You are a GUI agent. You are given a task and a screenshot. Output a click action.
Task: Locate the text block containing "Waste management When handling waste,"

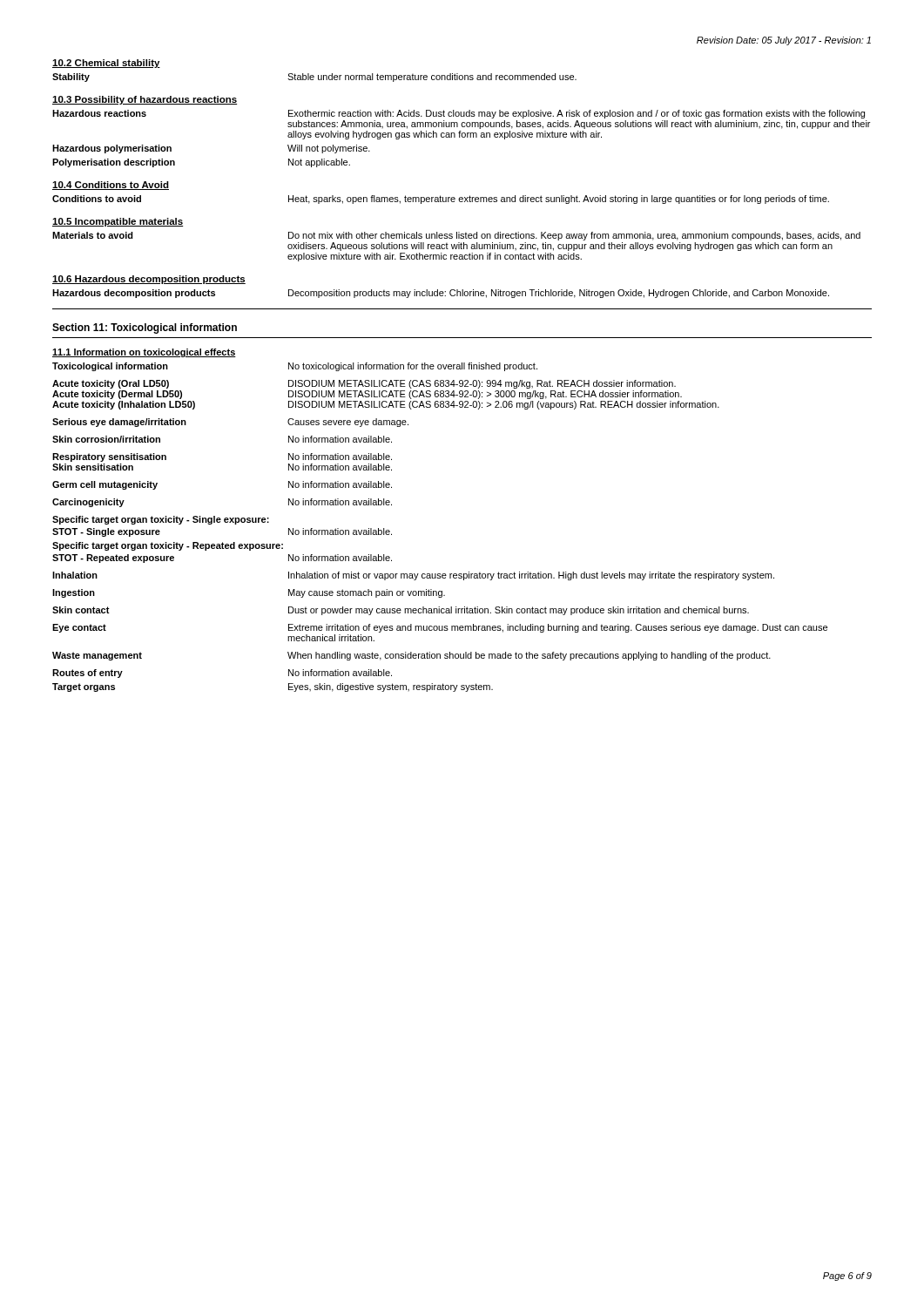point(462,655)
